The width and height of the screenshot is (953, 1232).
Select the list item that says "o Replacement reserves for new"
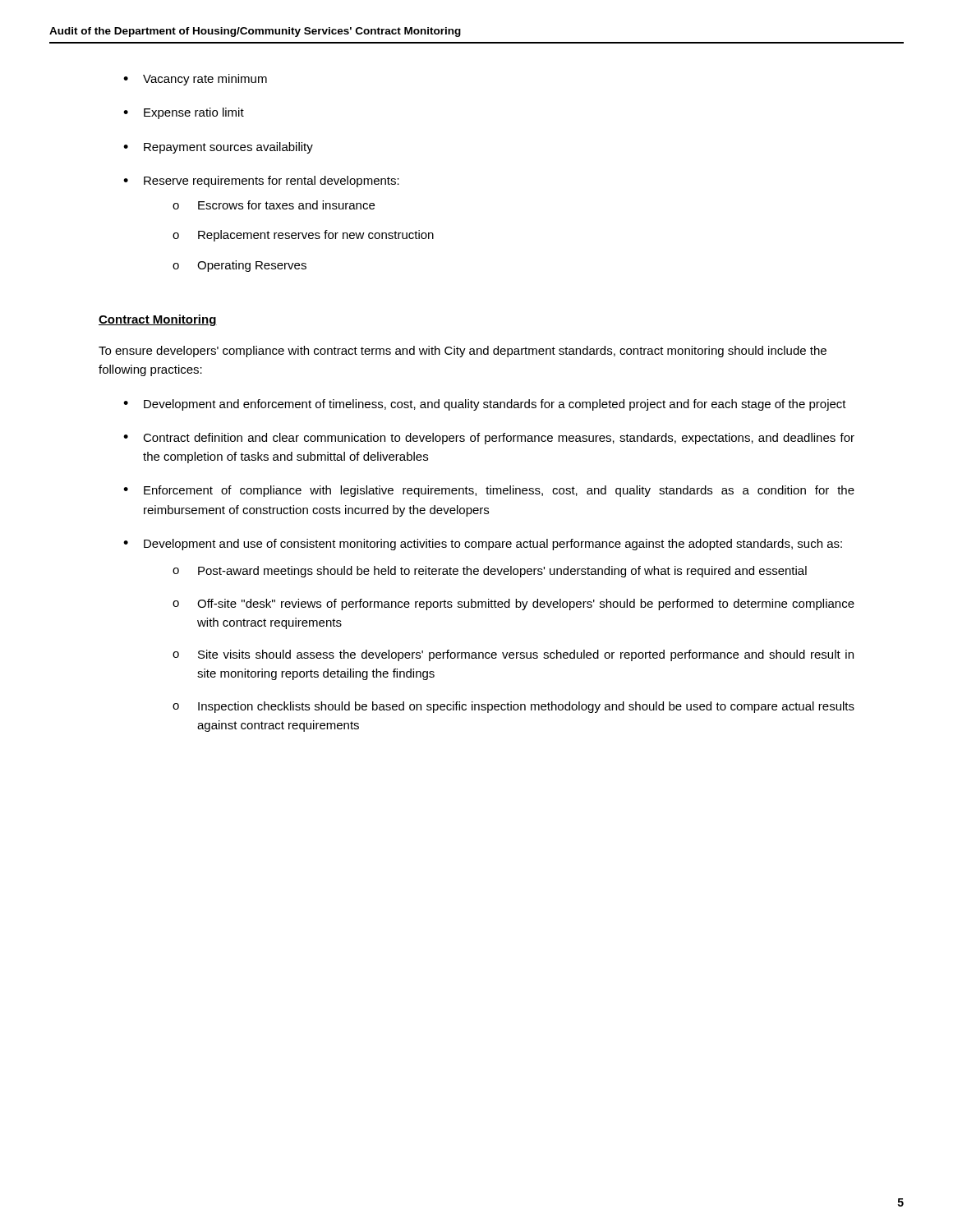coord(303,235)
